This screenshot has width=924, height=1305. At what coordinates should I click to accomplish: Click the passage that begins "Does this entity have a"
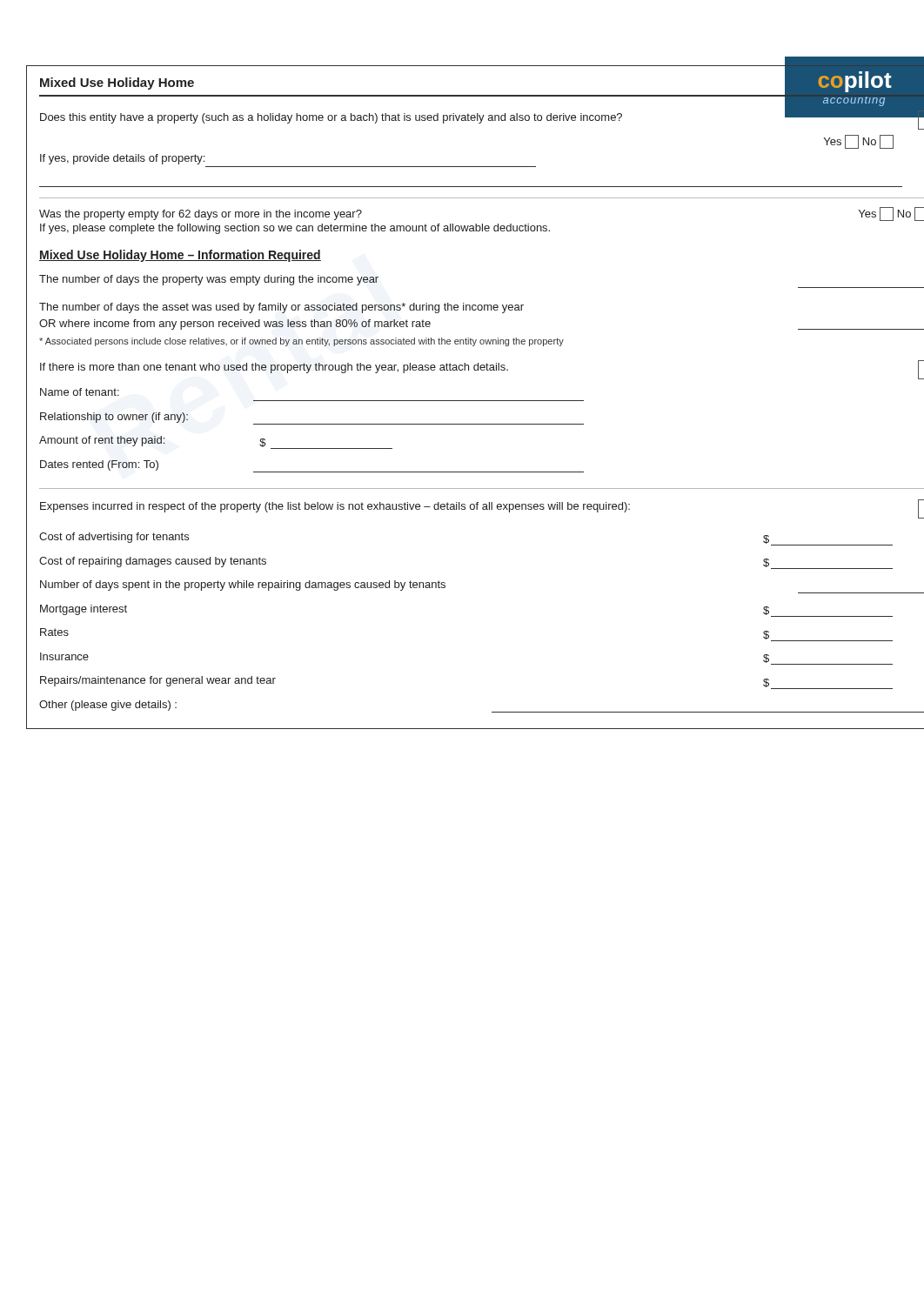coord(472,117)
